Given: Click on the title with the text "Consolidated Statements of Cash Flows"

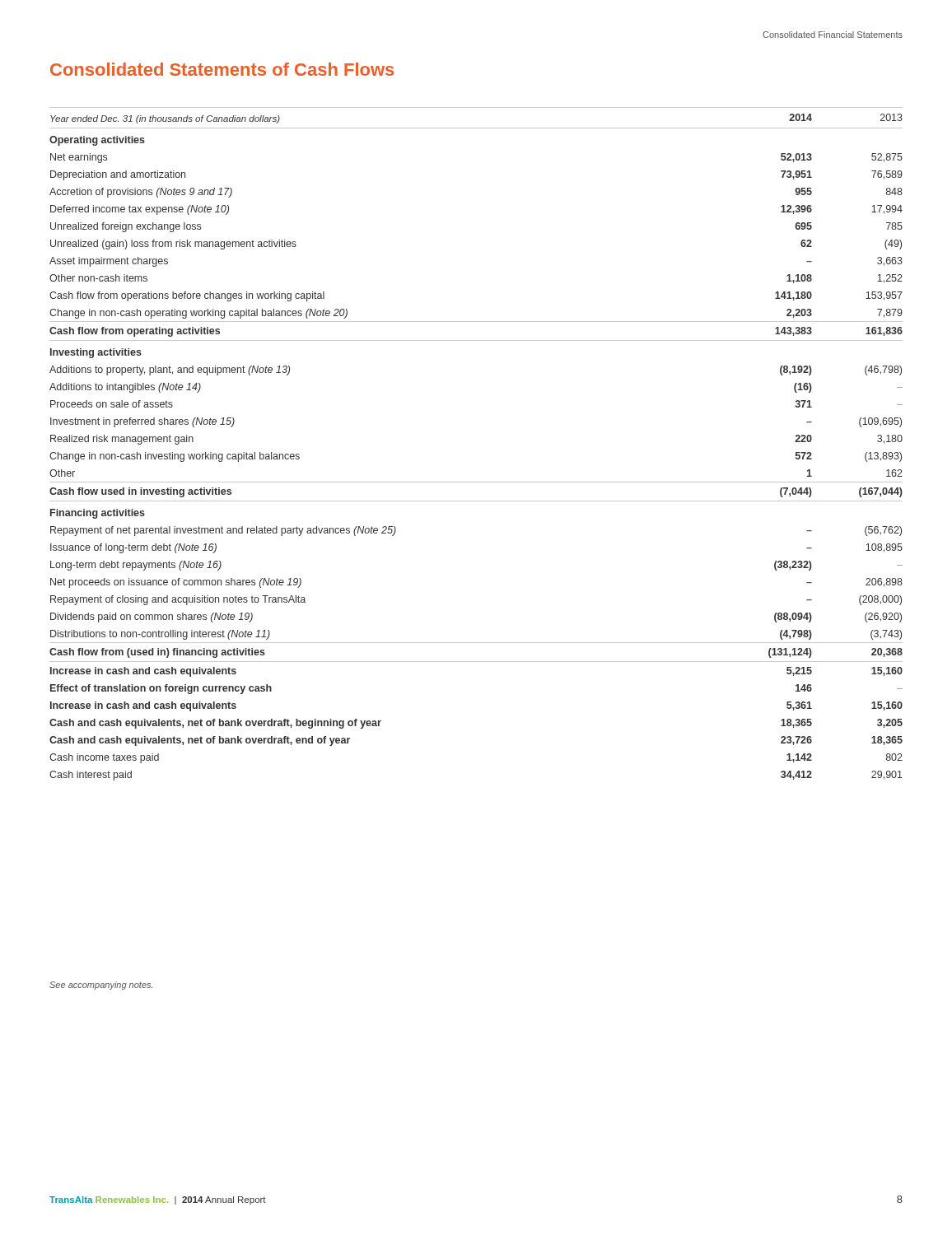Looking at the screenshot, I should pos(222,70).
